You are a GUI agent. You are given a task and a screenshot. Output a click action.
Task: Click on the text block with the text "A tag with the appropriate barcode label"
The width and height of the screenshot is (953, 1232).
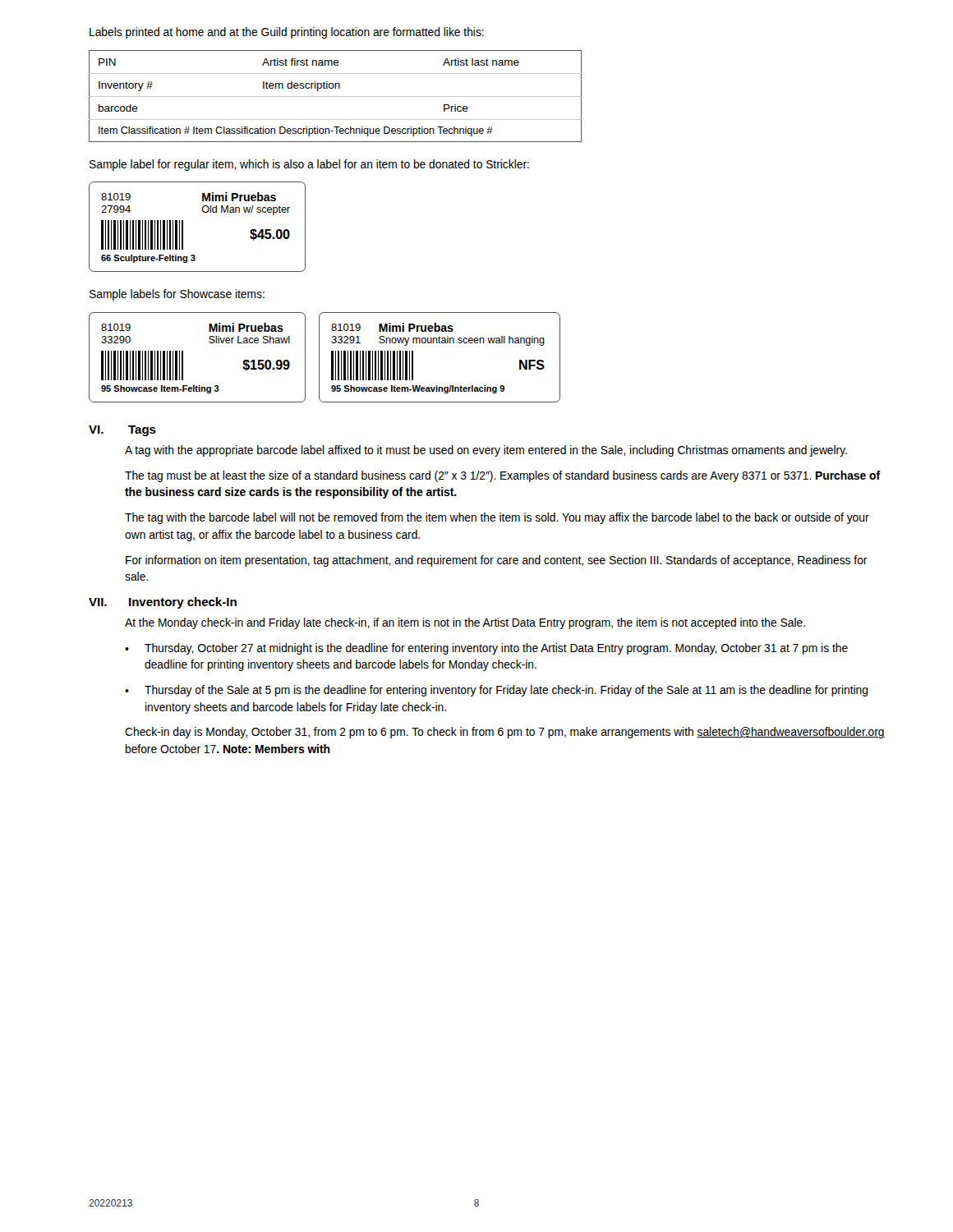click(x=486, y=451)
